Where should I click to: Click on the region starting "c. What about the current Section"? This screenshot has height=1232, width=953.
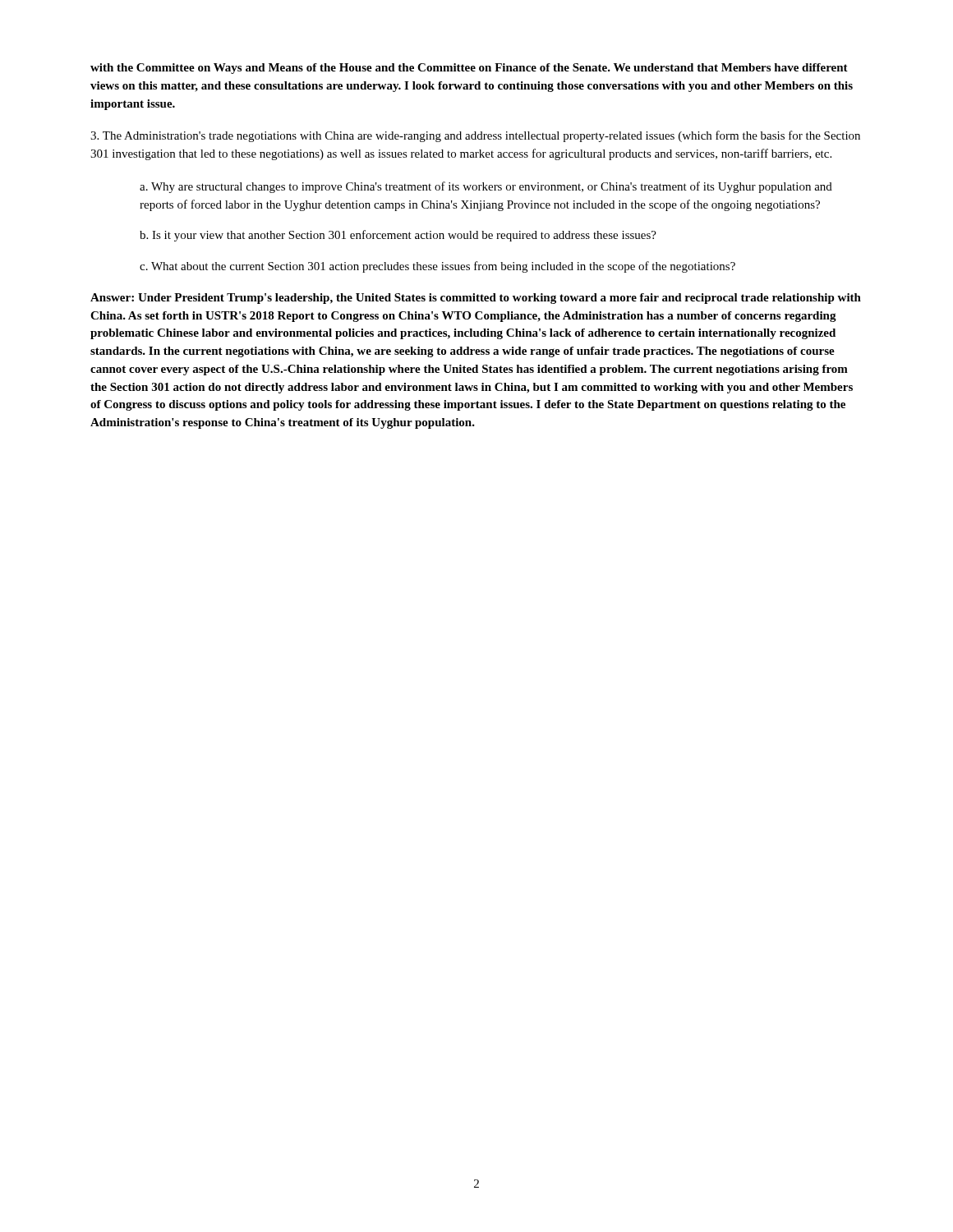[438, 266]
